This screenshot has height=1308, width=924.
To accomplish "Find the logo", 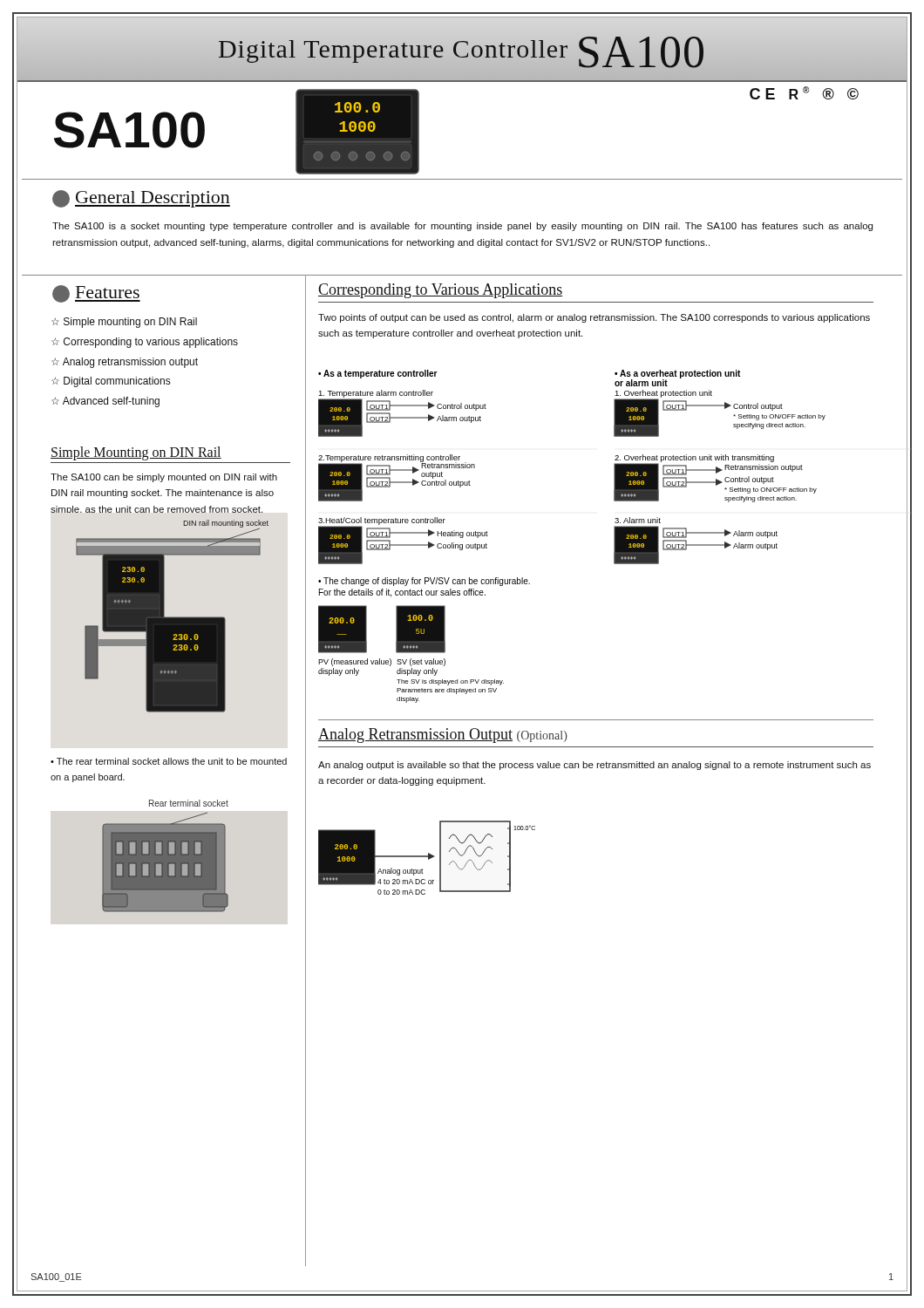I will pyautogui.click(x=806, y=95).
